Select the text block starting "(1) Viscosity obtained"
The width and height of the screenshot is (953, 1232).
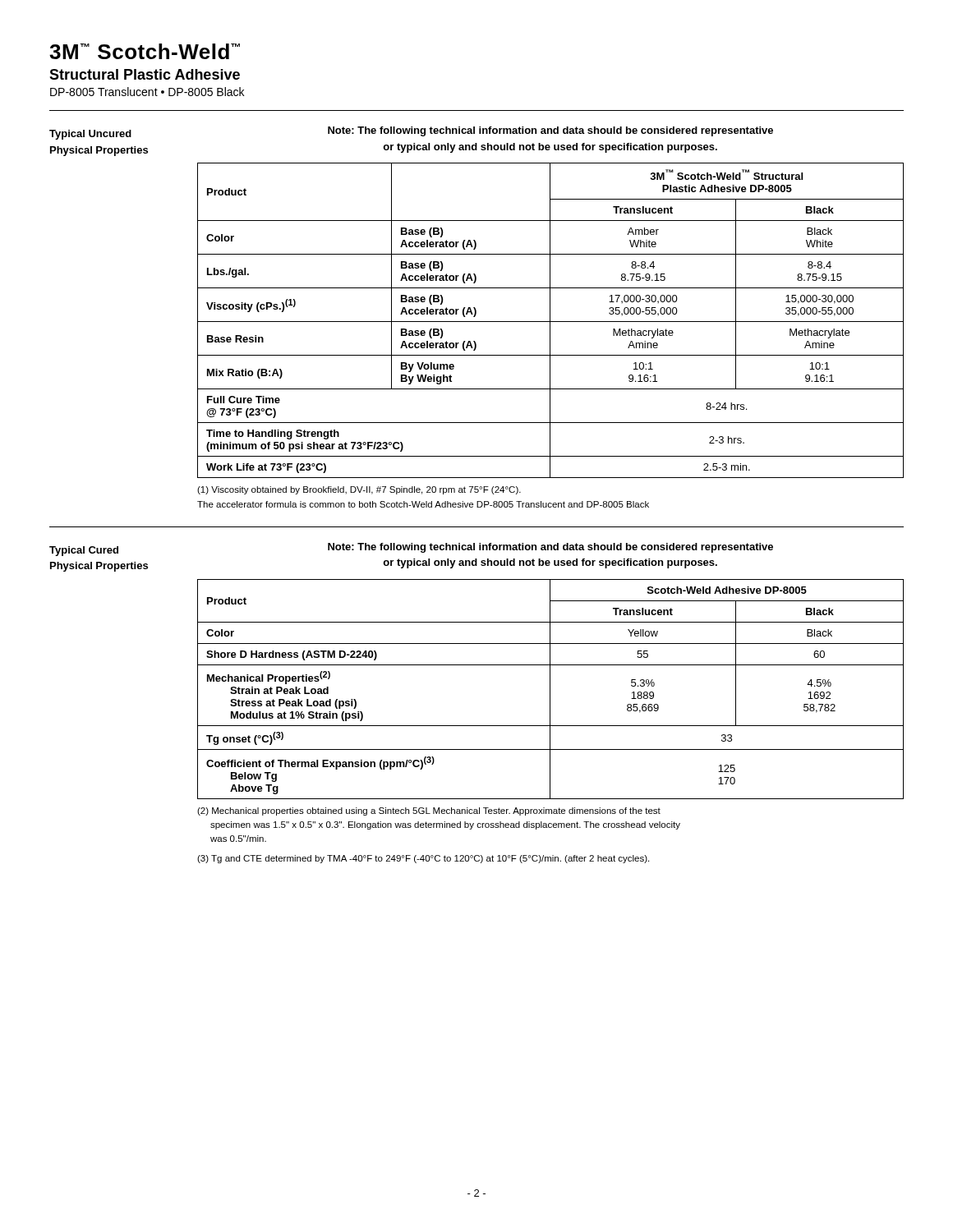(423, 497)
